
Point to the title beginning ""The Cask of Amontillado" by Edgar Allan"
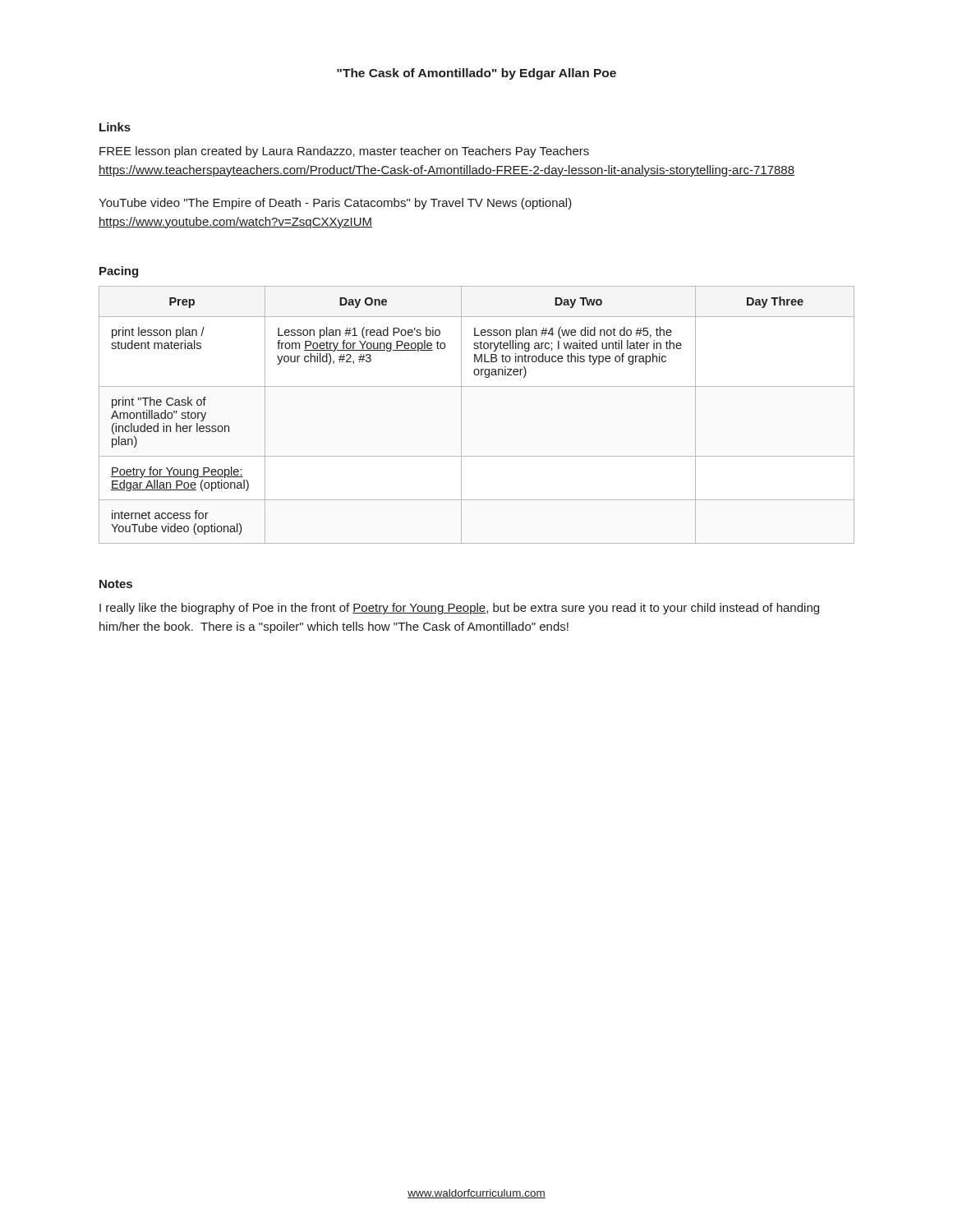[x=476, y=73]
